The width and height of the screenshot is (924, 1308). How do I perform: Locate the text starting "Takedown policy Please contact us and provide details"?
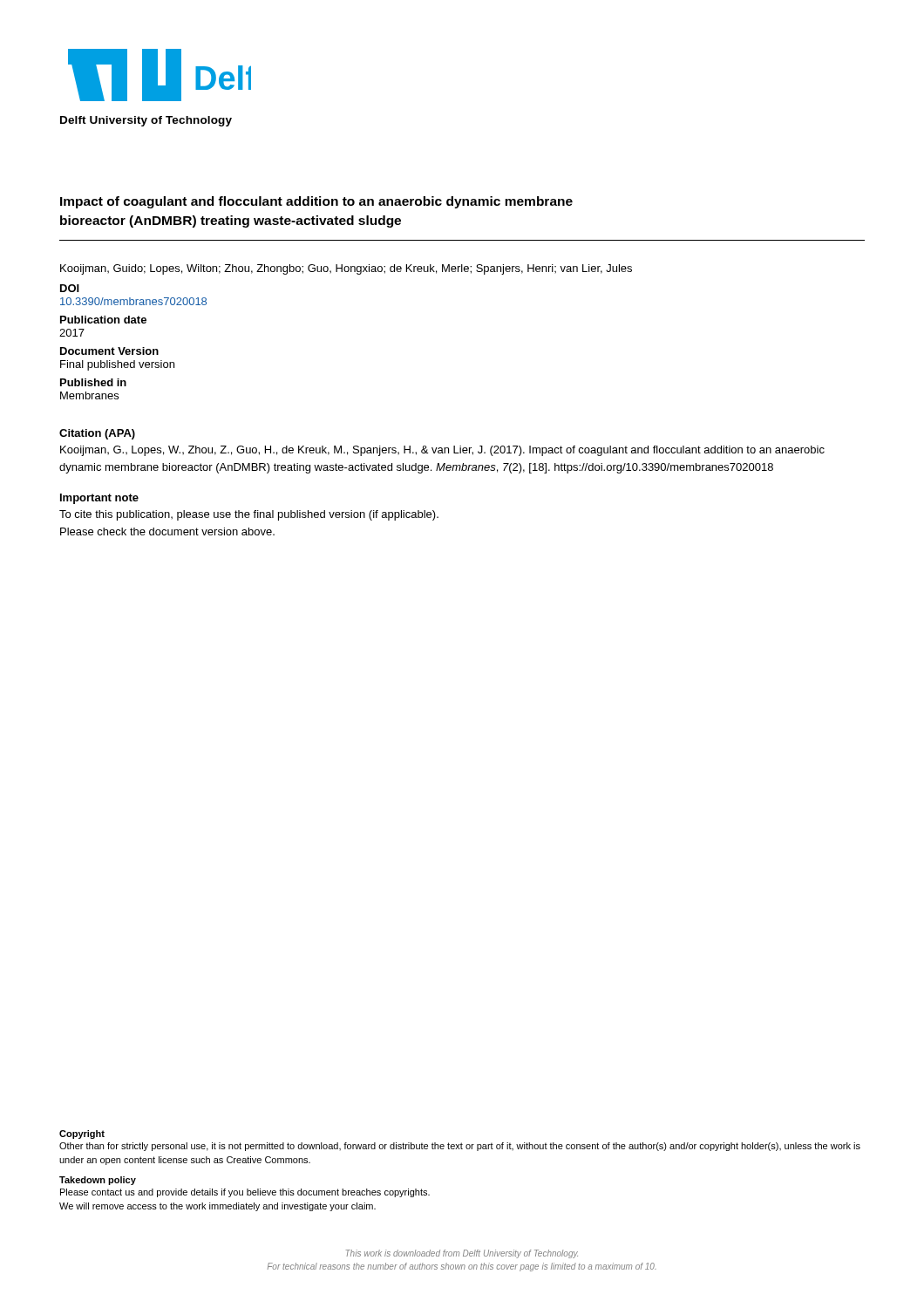point(98,1181)
